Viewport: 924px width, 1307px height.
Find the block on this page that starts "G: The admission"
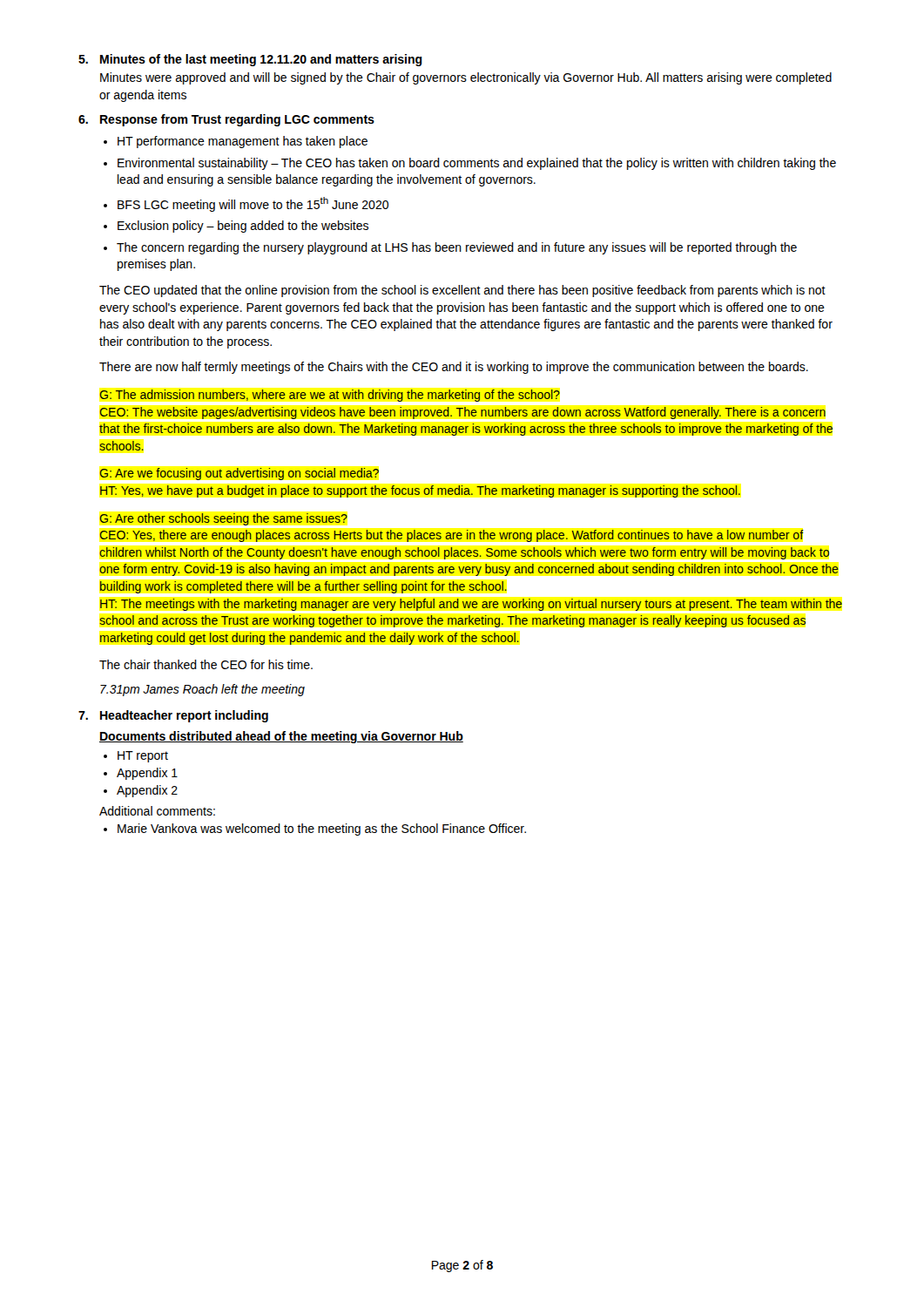click(466, 420)
